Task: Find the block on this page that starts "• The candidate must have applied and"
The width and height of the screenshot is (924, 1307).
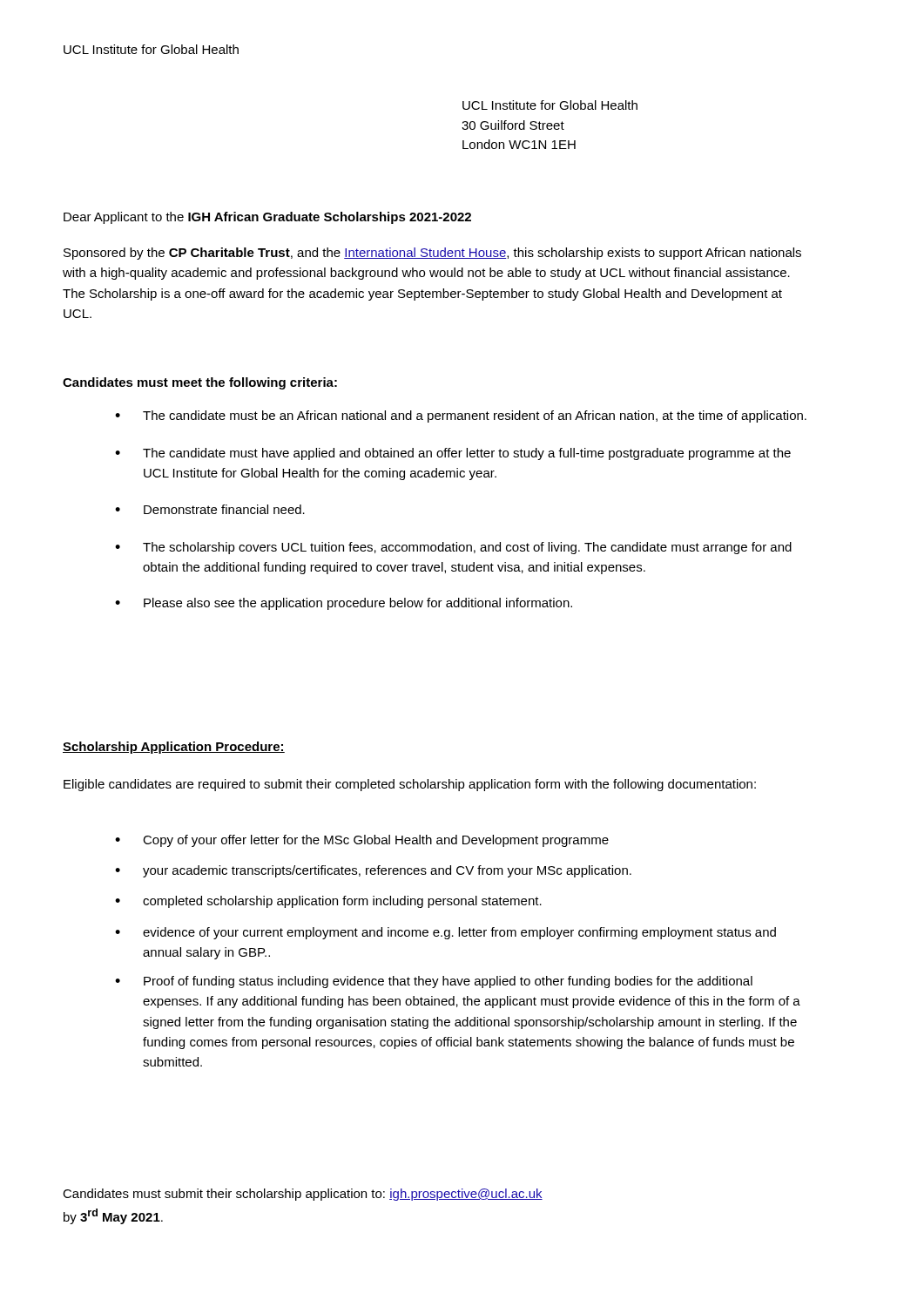Action: [x=463, y=463]
